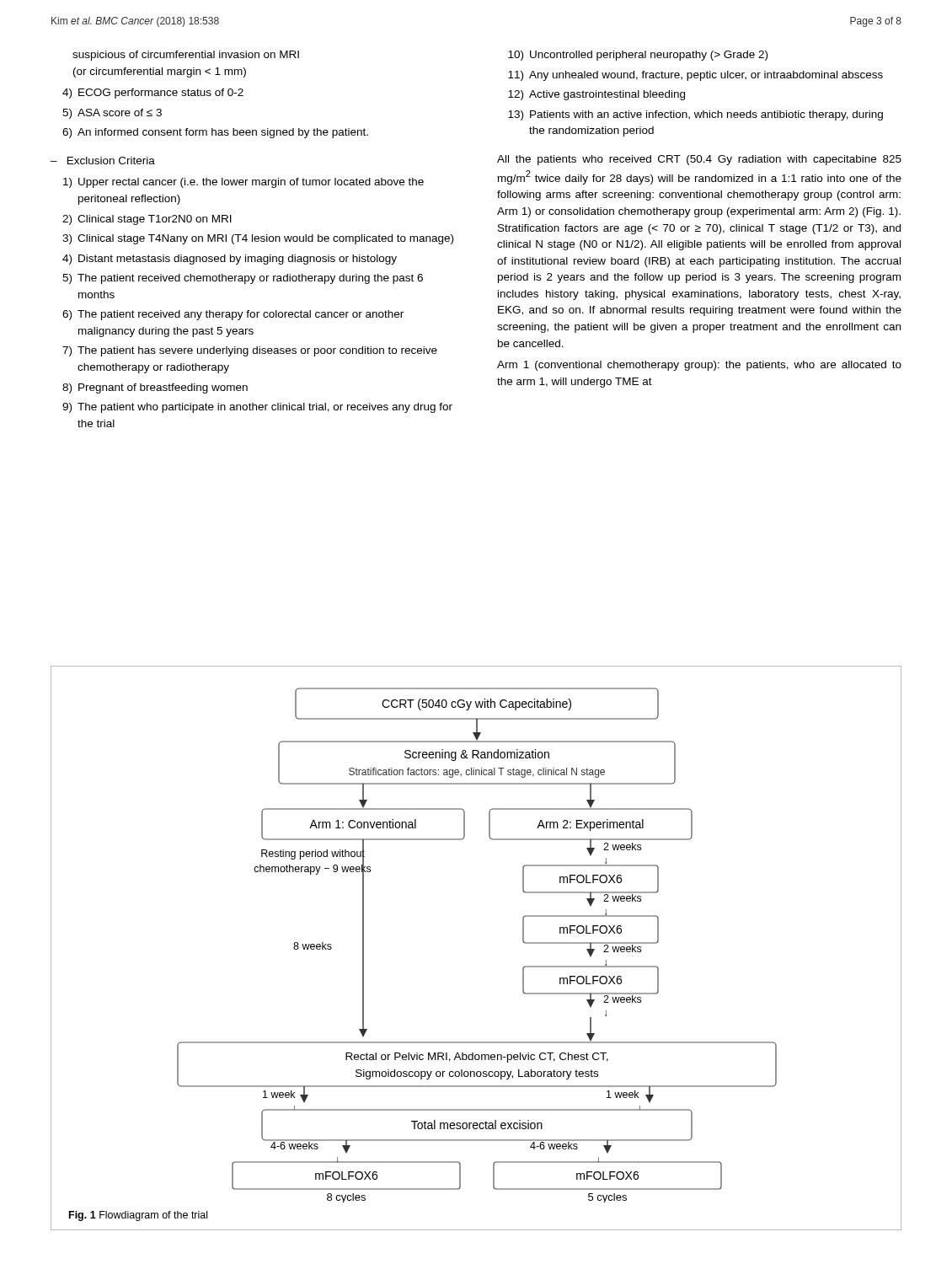The height and width of the screenshot is (1264, 952).
Task: Locate the element starting "suspicious of circumferential invasion on MRI (or circumferential"
Action: [186, 63]
